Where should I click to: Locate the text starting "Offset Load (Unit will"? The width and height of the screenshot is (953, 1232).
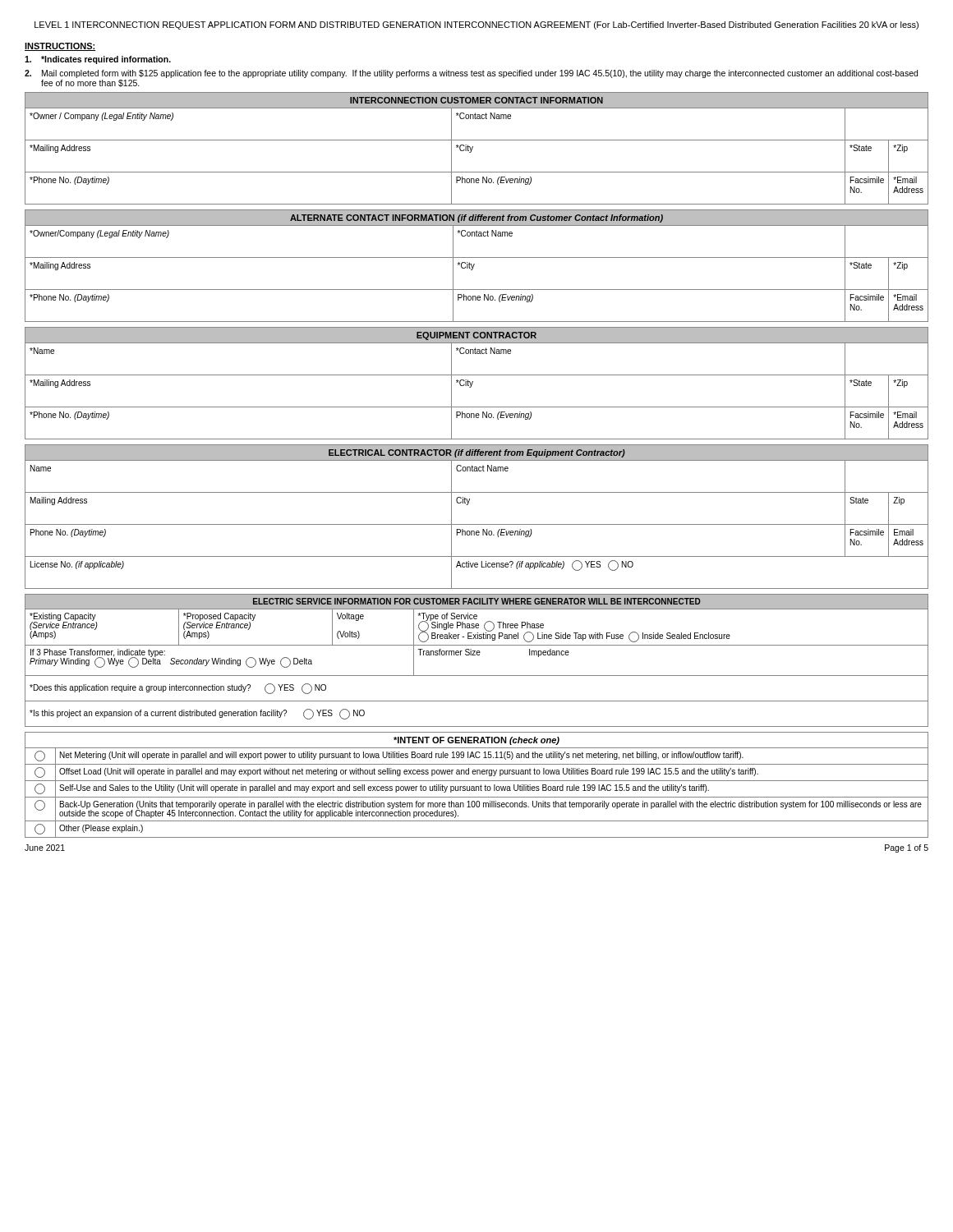pyautogui.click(x=409, y=772)
